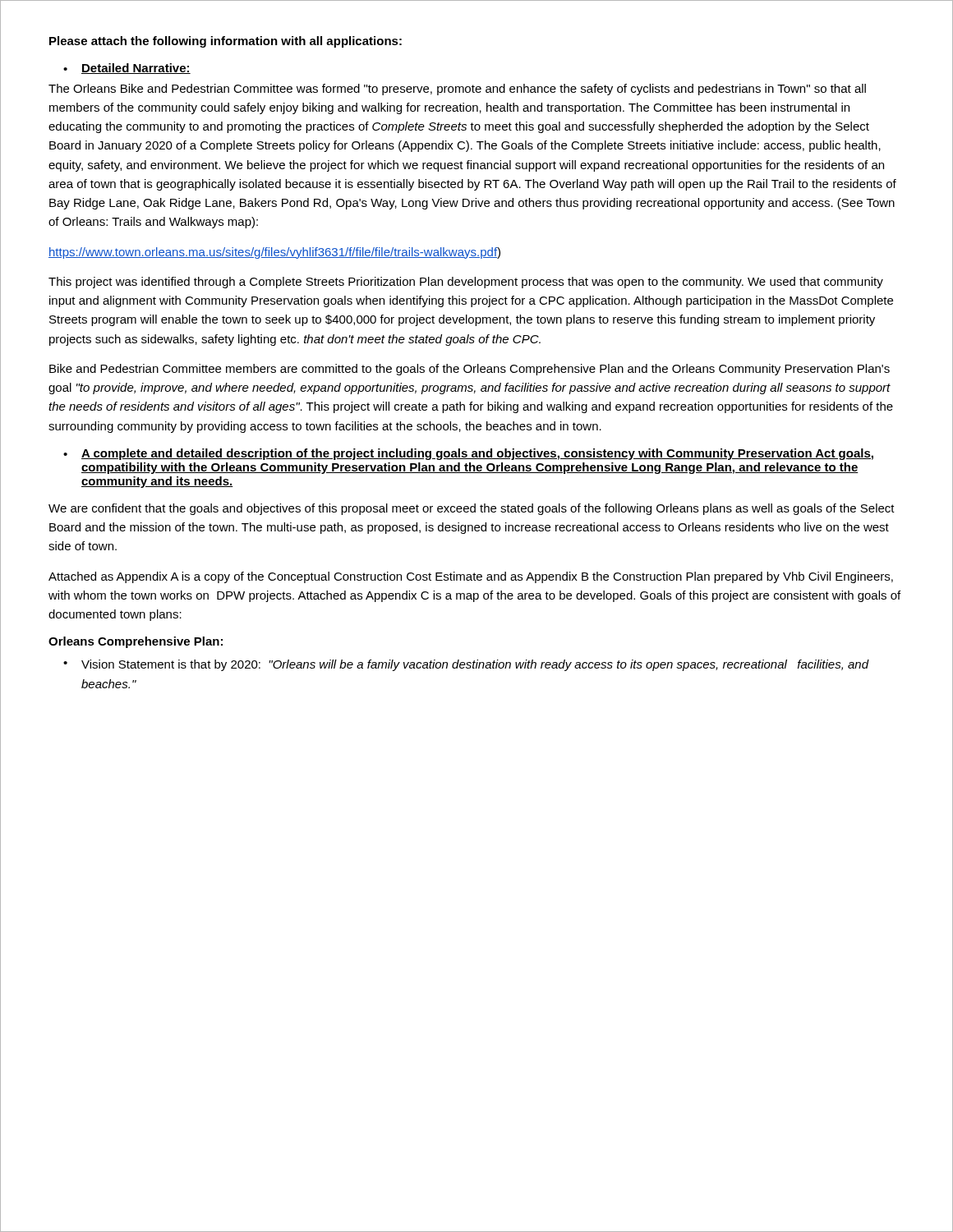Find "Orleans Comprehensive Plan:" on this page
953x1232 pixels.
point(136,641)
